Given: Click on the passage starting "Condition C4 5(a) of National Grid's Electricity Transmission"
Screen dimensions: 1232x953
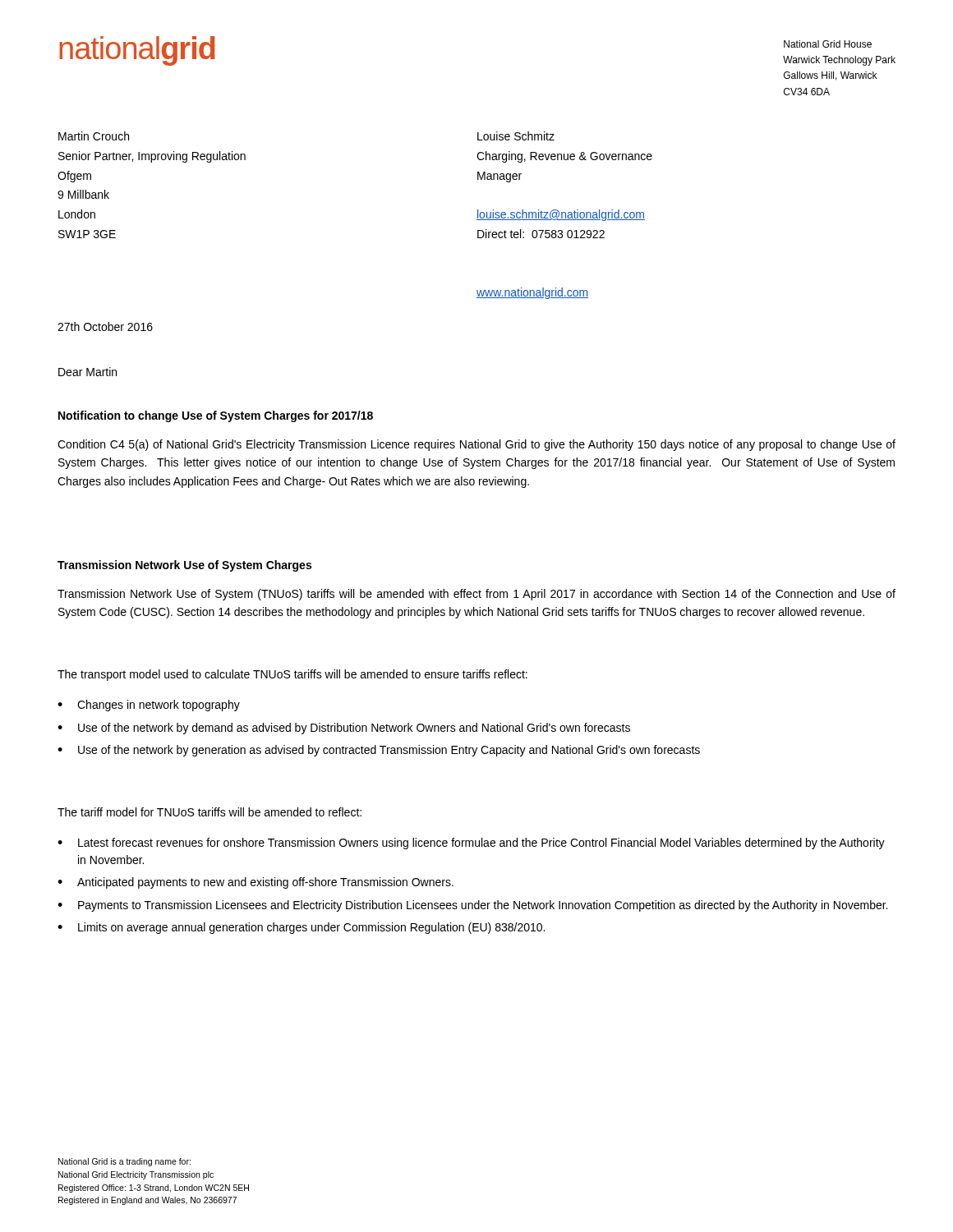Looking at the screenshot, I should tap(476, 463).
